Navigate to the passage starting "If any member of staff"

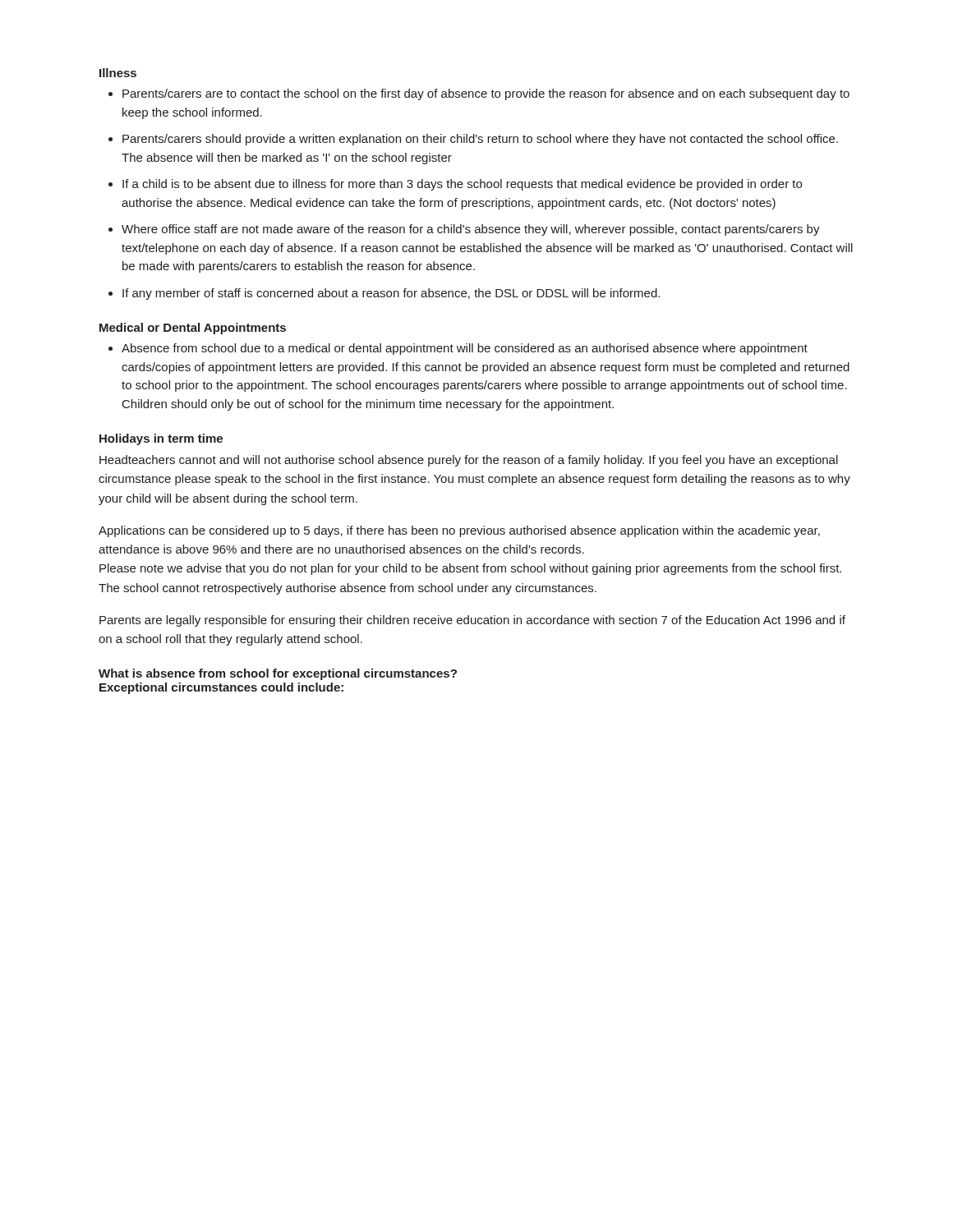coord(391,292)
